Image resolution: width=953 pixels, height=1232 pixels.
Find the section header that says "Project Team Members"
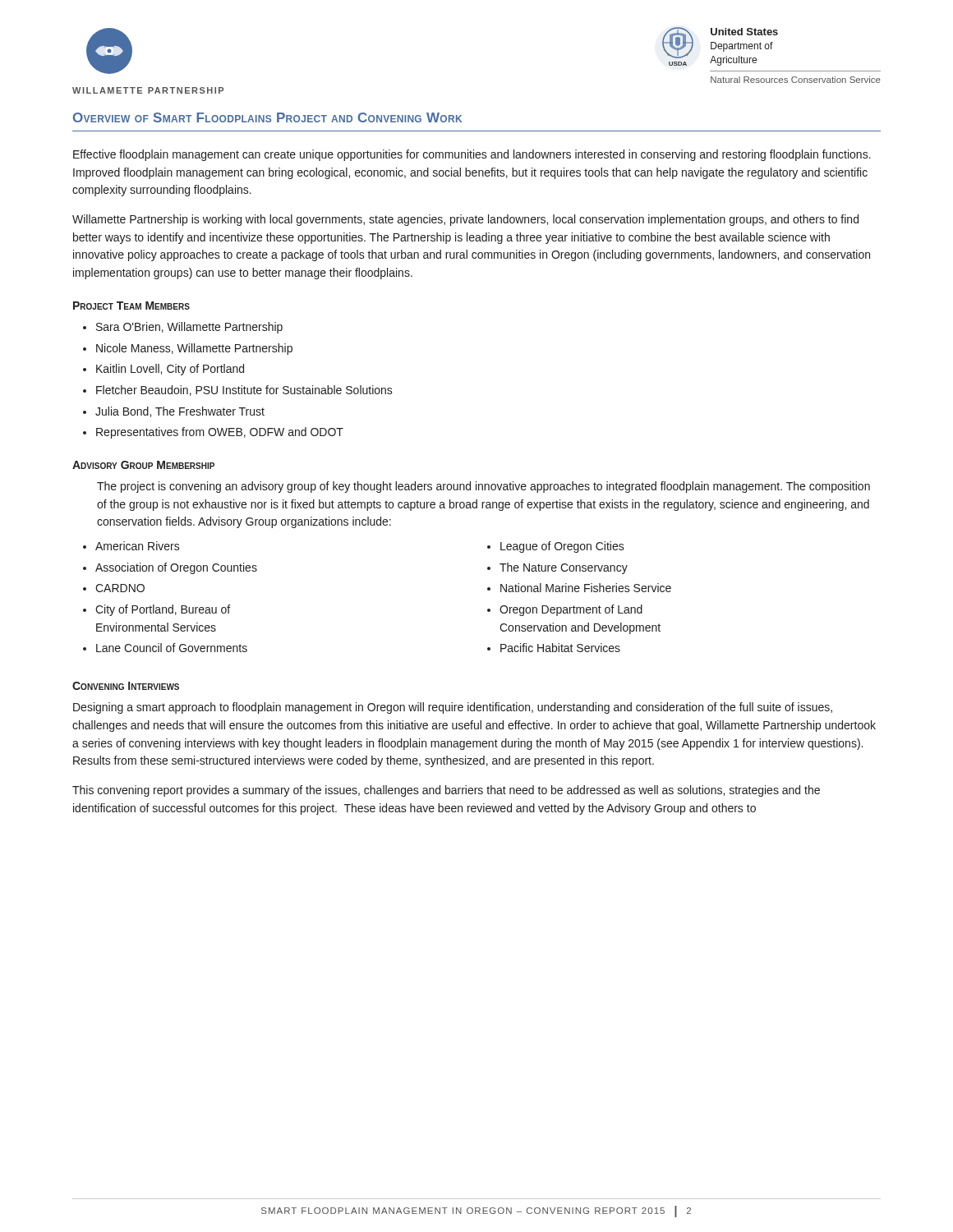point(131,305)
